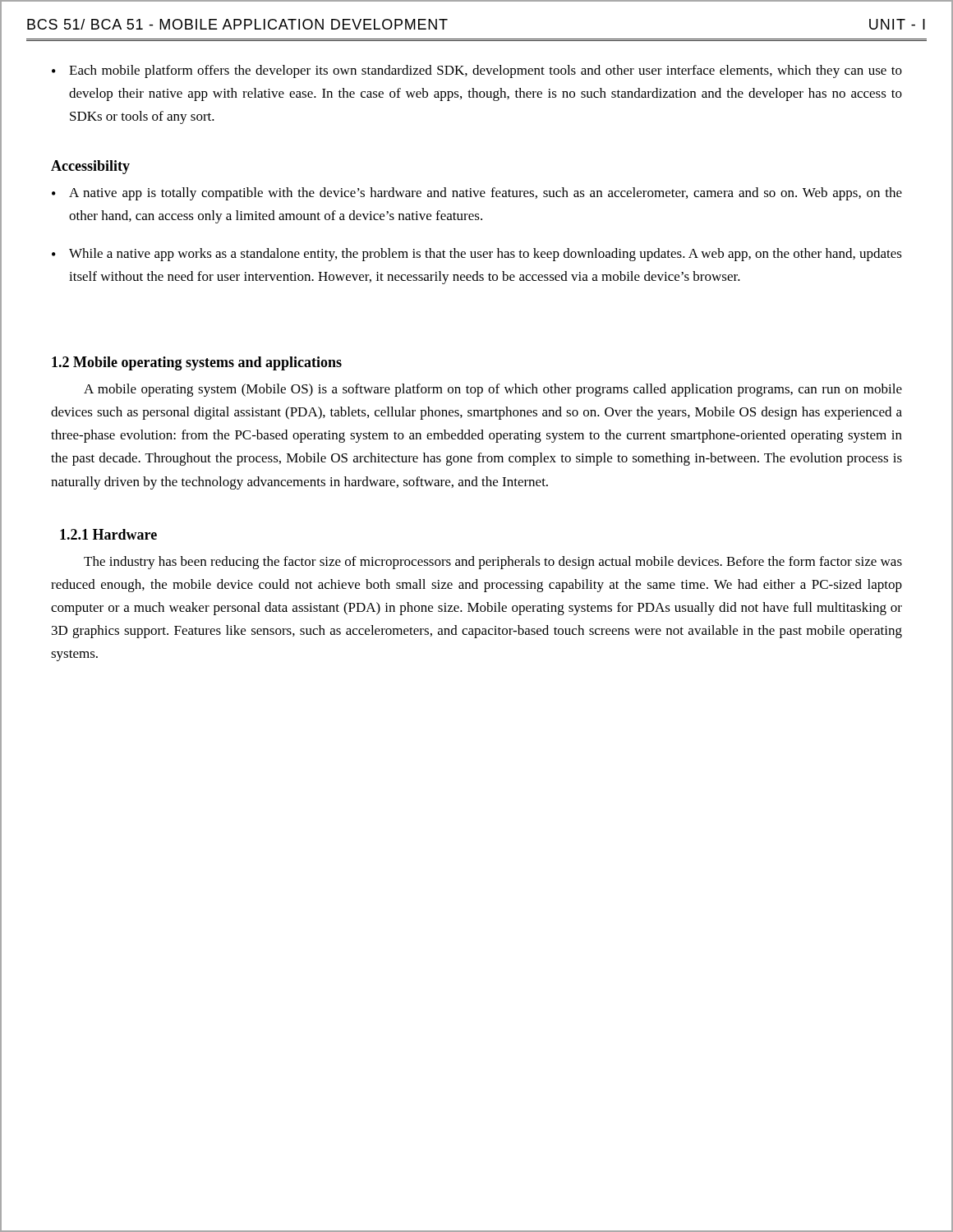953x1232 pixels.
Task: Find the block on this page that starts "A mobile operating system"
Action: (x=476, y=435)
